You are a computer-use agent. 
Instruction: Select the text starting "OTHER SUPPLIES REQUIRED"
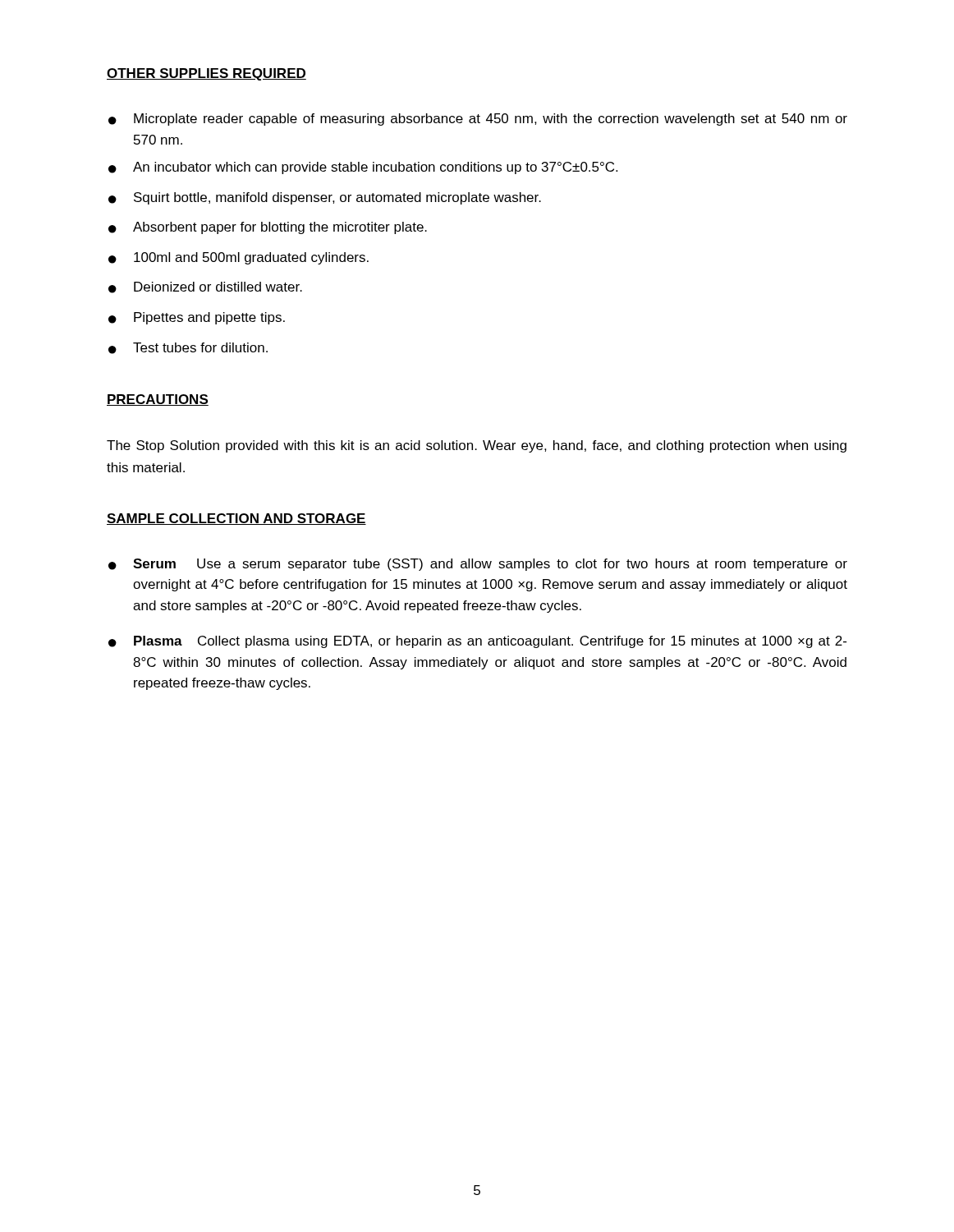[x=206, y=73]
